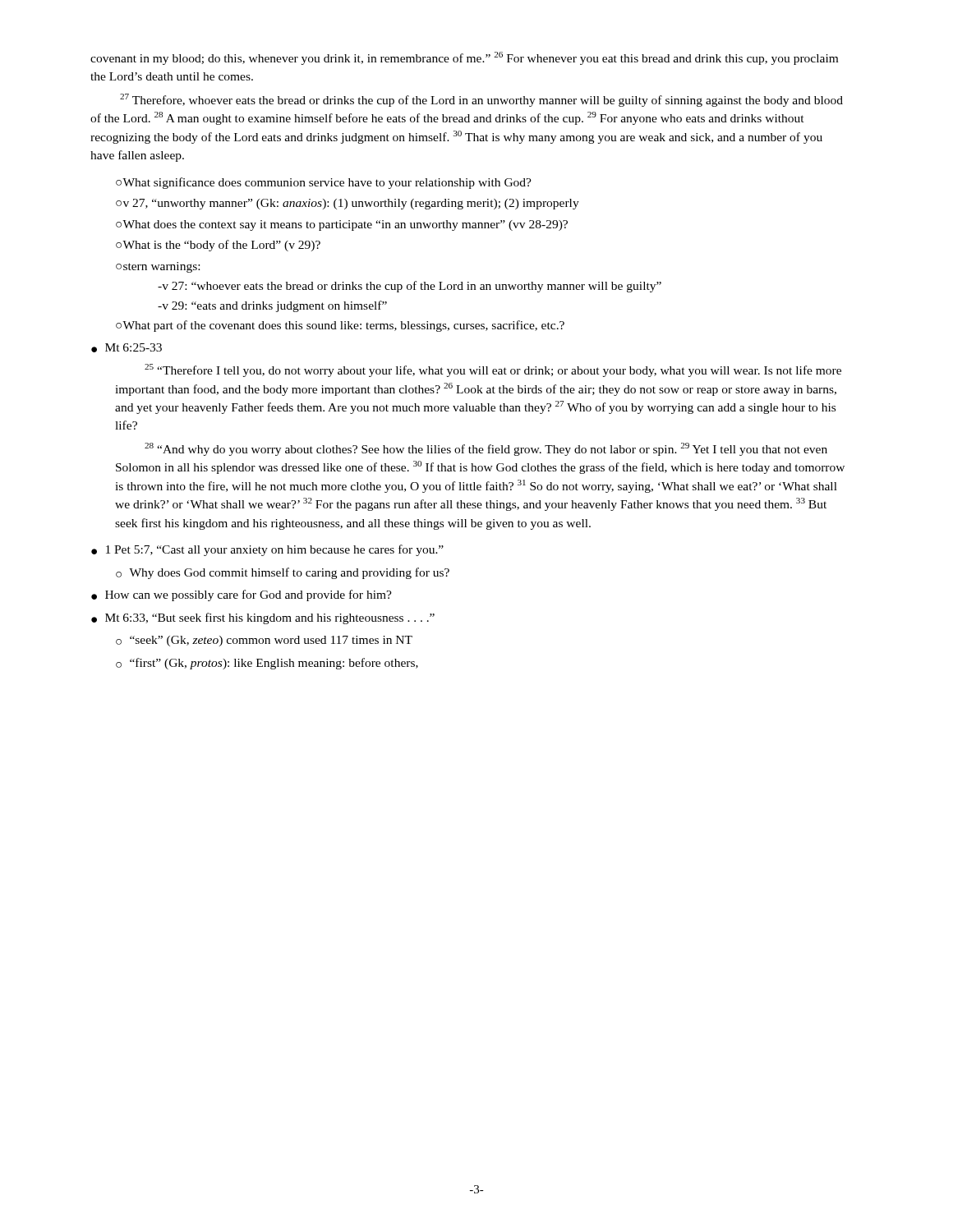Click on the text block that reads "27 Therefore, whoever eats the bread or drinks"
Image resolution: width=953 pixels, height=1232 pixels.
(468, 128)
